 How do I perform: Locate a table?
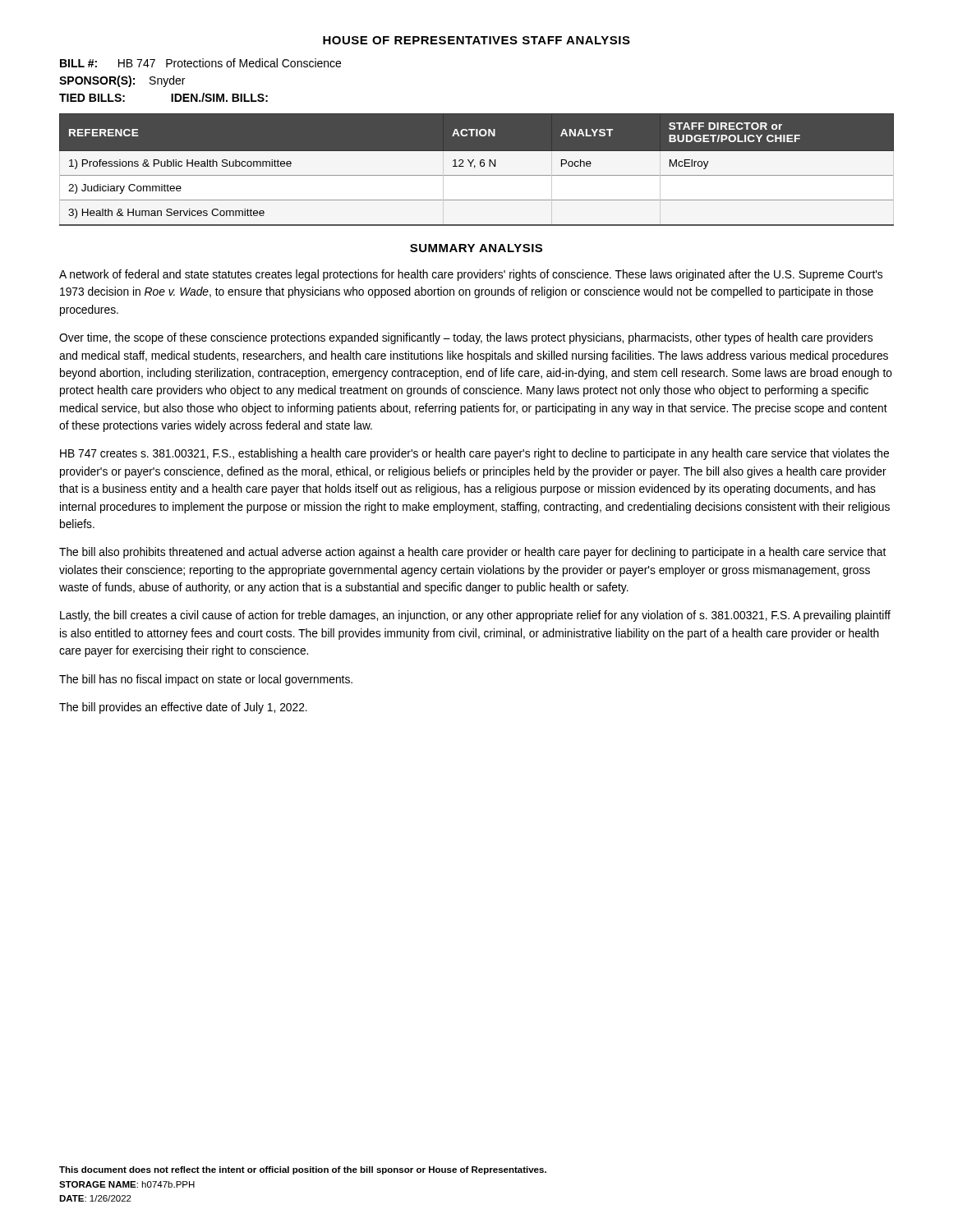476,170
